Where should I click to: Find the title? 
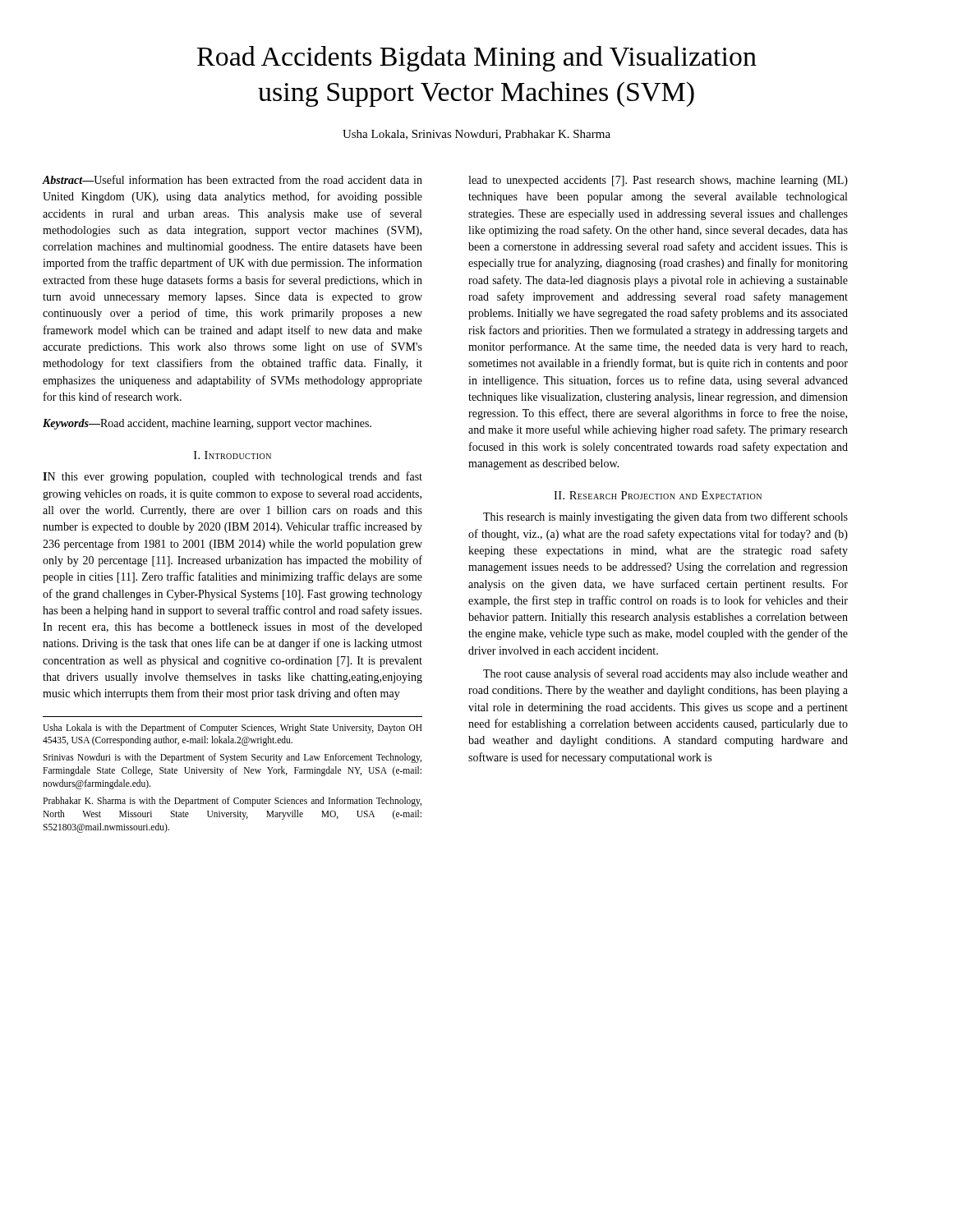coord(476,74)
